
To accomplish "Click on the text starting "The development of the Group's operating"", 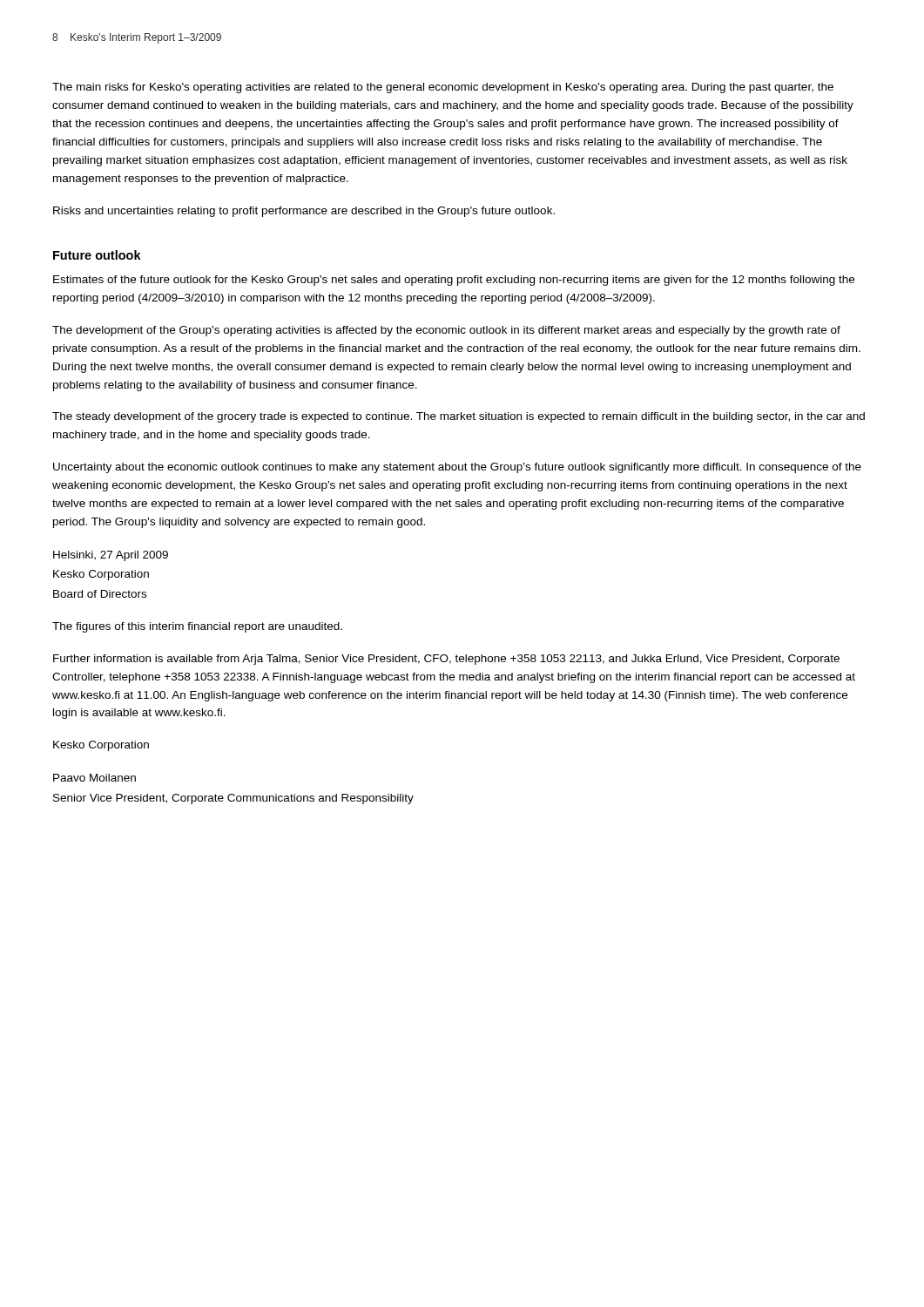I will pos(457,357).
